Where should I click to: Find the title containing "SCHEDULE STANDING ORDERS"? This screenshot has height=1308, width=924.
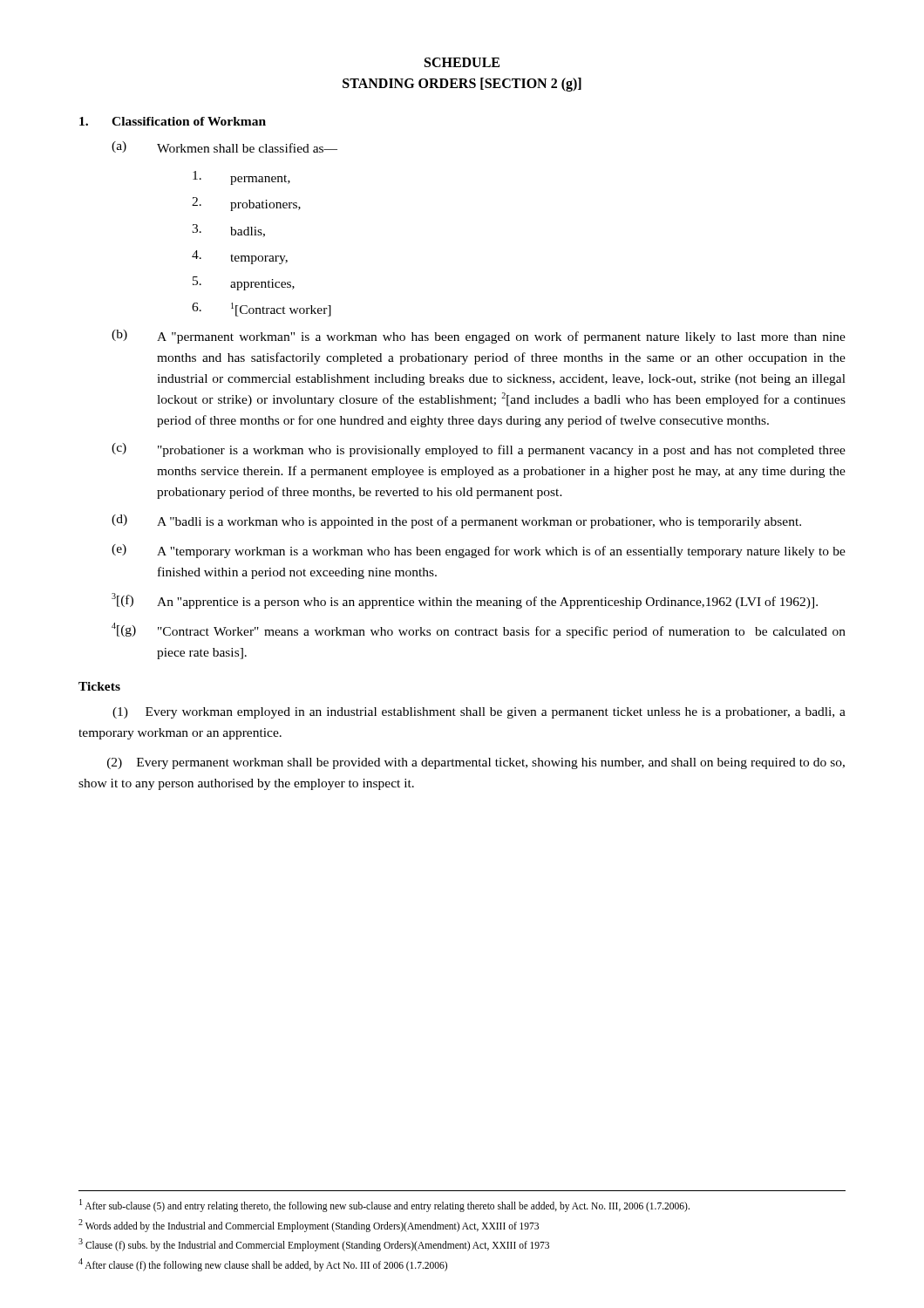tap(462, 73)
